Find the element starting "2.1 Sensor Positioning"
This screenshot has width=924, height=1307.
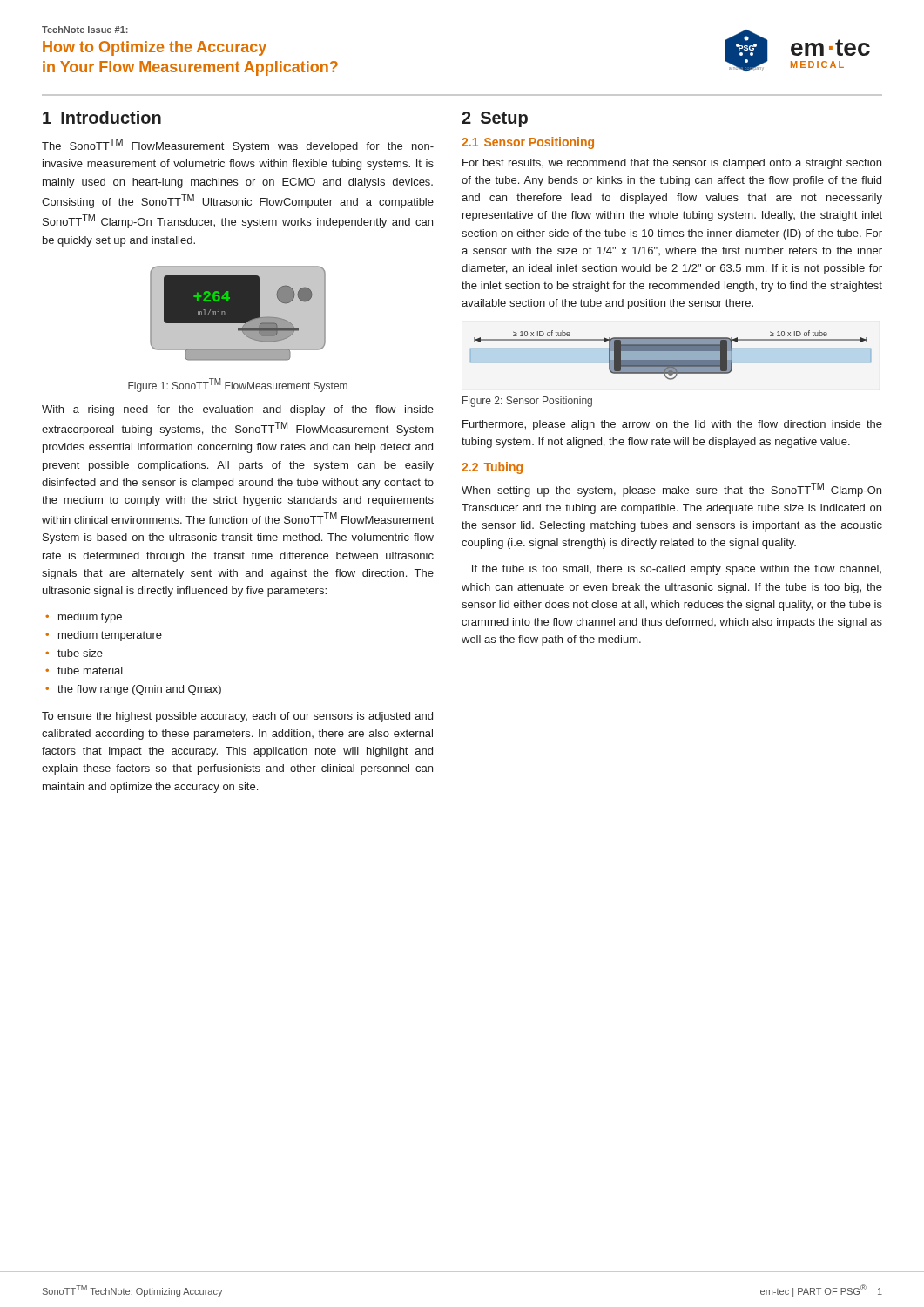[x=528, y=142]
